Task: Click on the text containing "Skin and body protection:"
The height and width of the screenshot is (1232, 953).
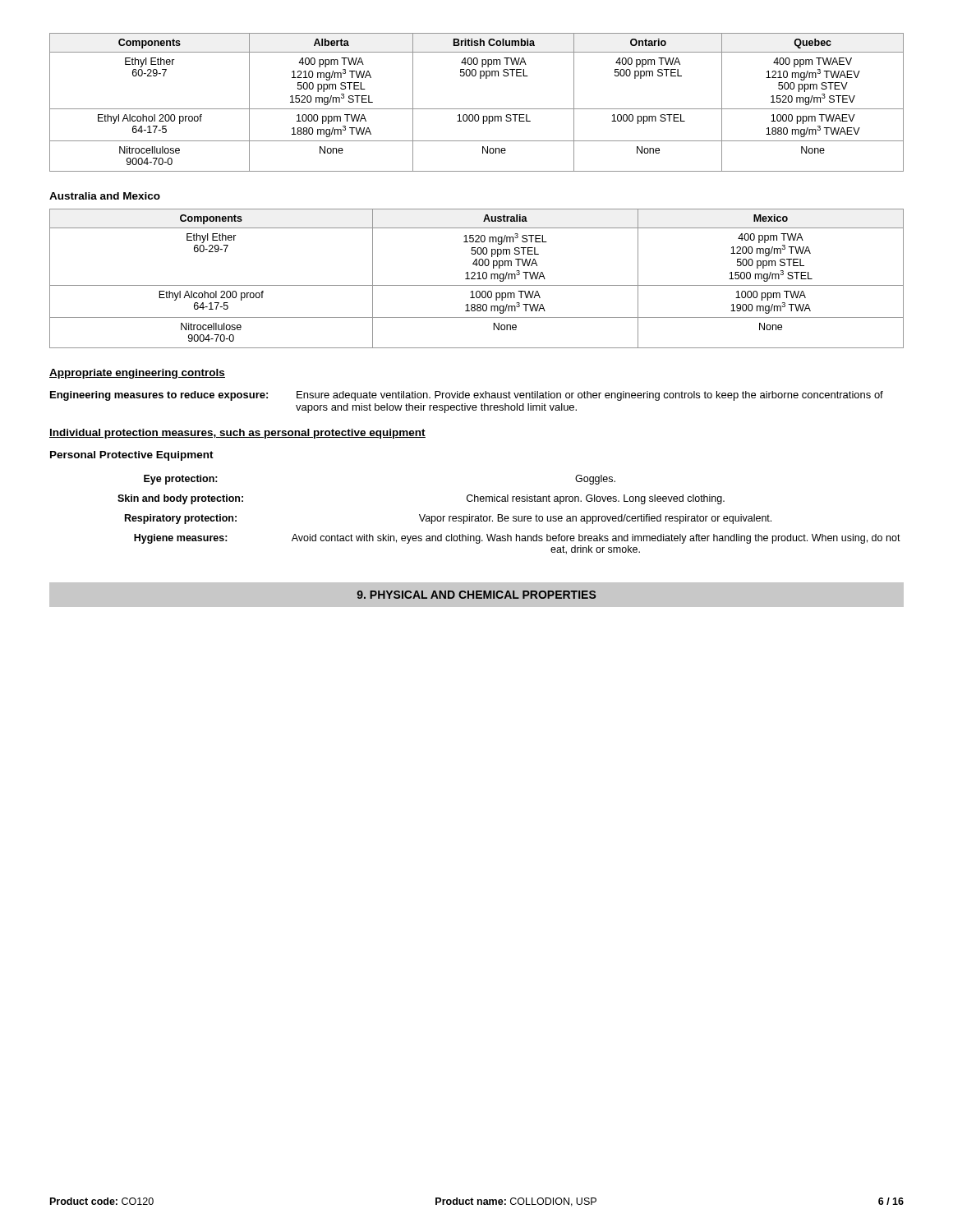Action: click(181, 499)
